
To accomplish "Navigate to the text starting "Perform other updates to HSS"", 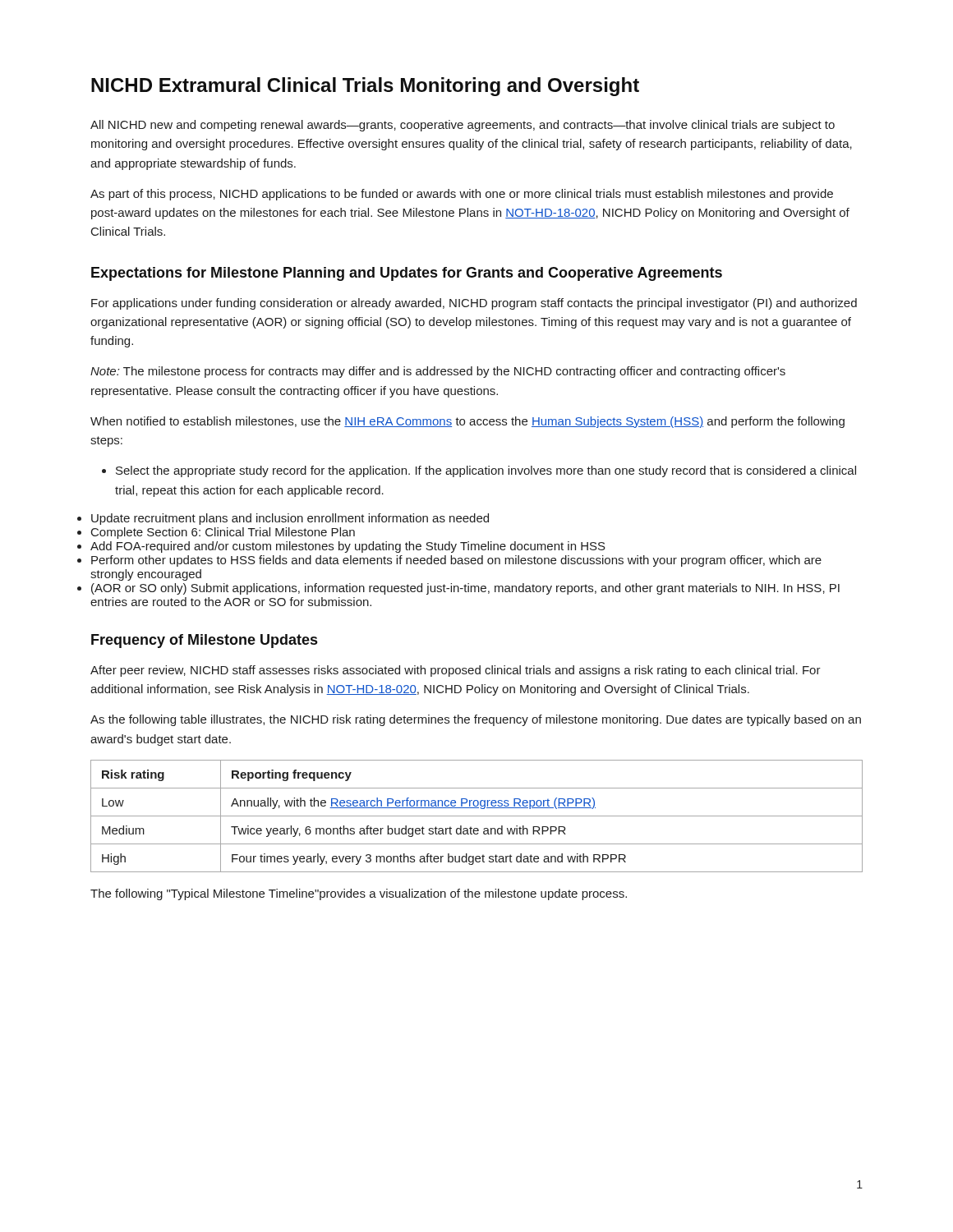I will click(476, 567).
